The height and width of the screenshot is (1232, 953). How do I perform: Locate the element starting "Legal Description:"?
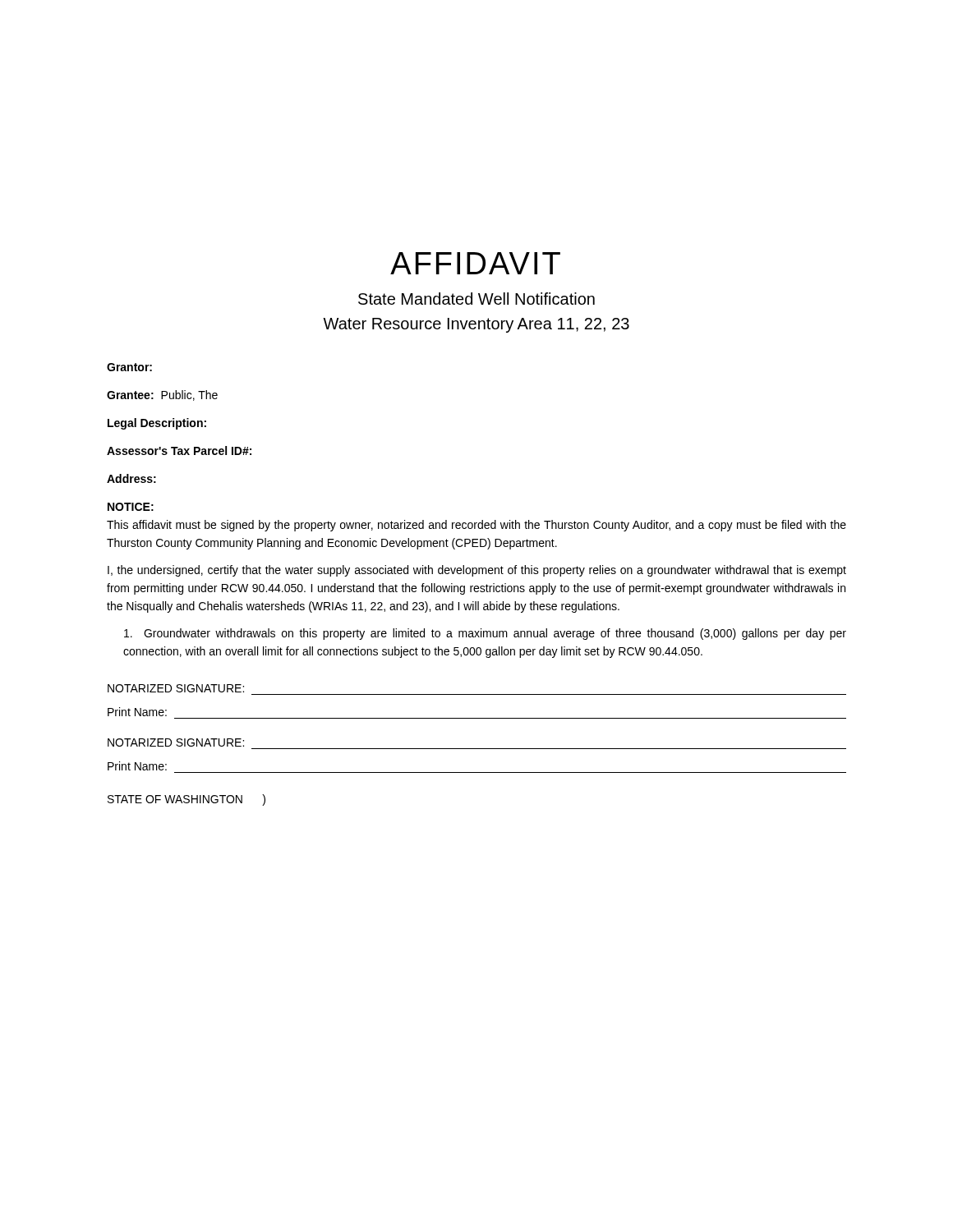[157, 423]
